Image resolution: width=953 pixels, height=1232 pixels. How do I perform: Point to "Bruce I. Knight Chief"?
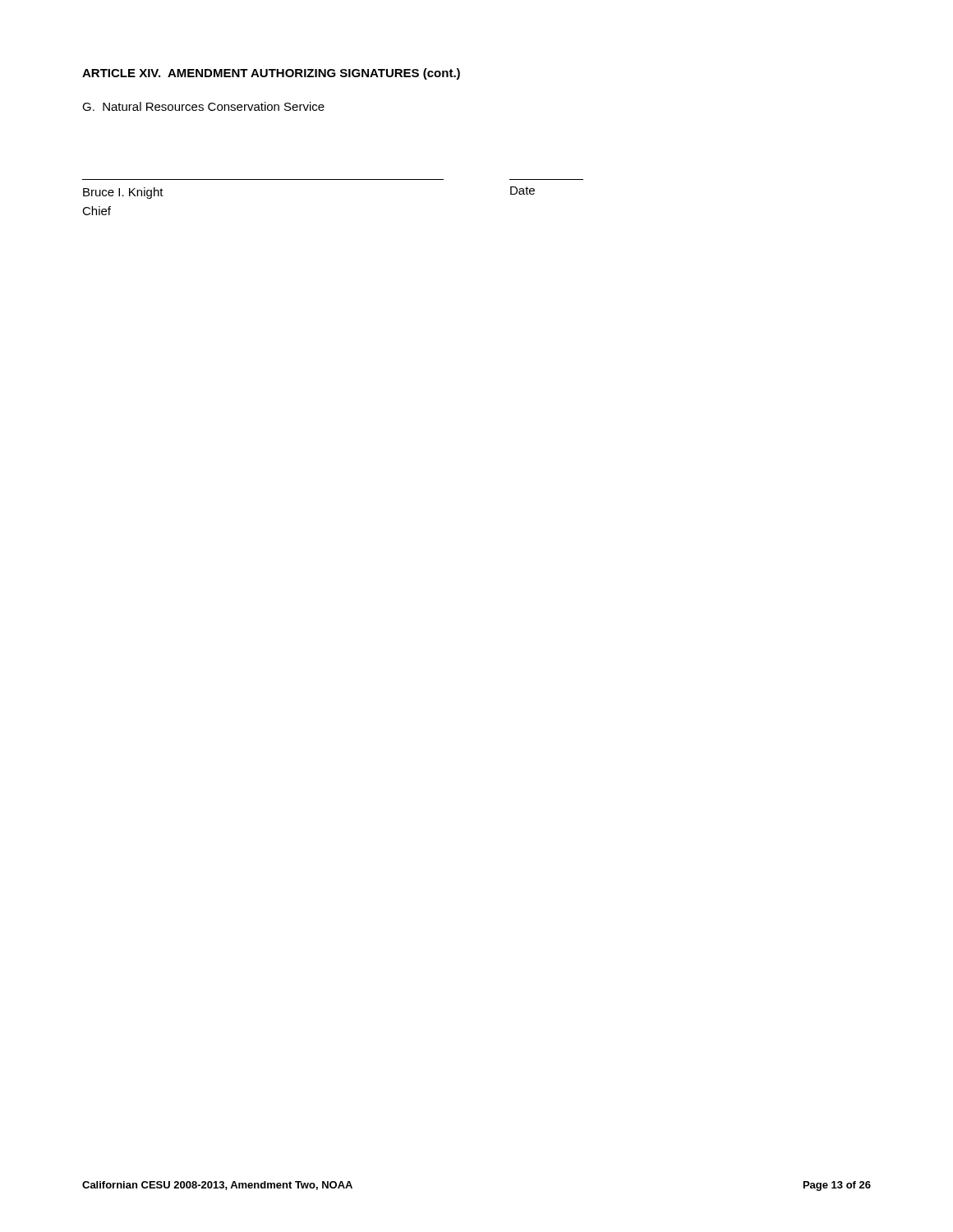click(x=123, y=201)
